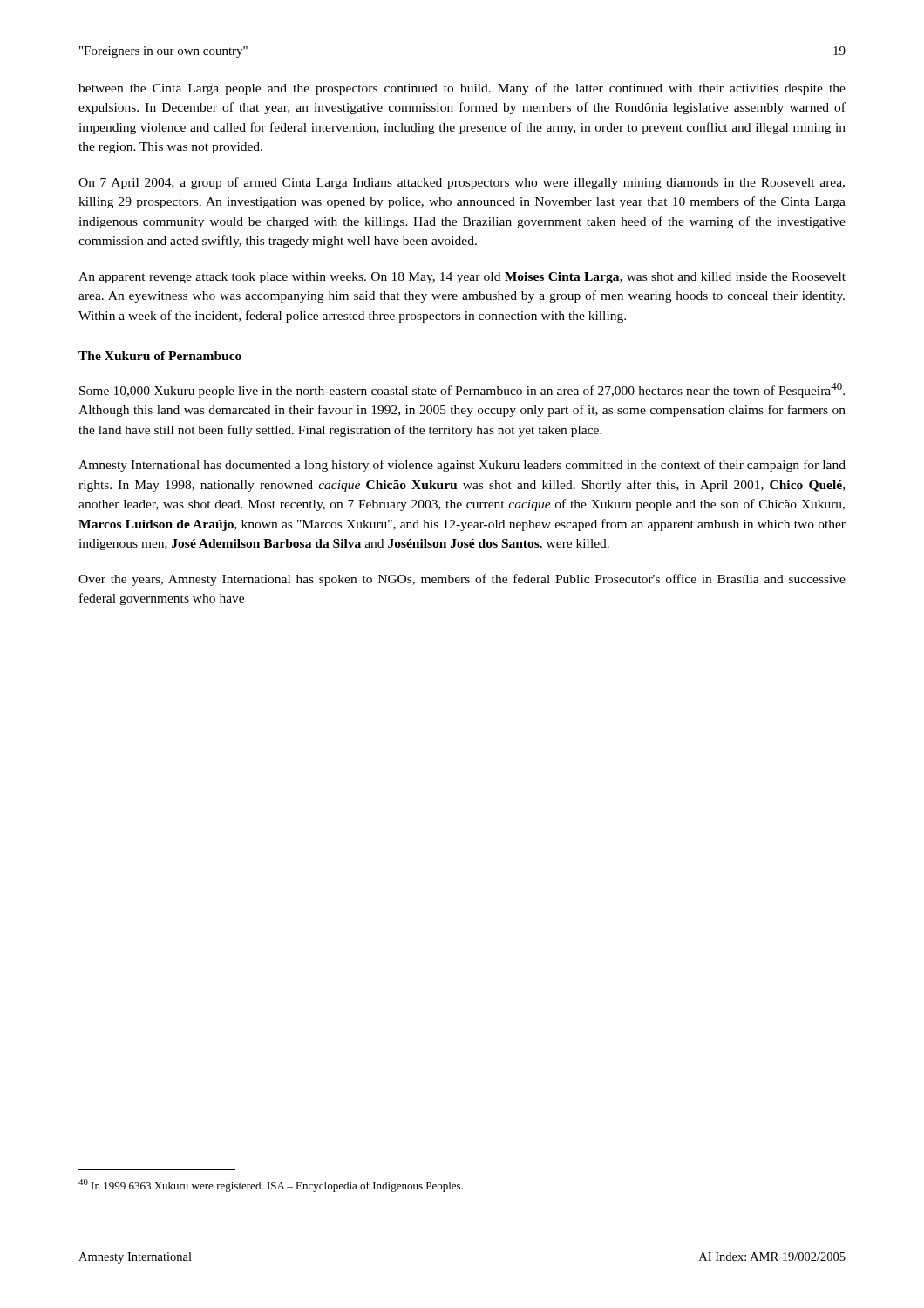Click on the region starting "between the Cinta Larga people and the prospectors"

click(462, 117)
